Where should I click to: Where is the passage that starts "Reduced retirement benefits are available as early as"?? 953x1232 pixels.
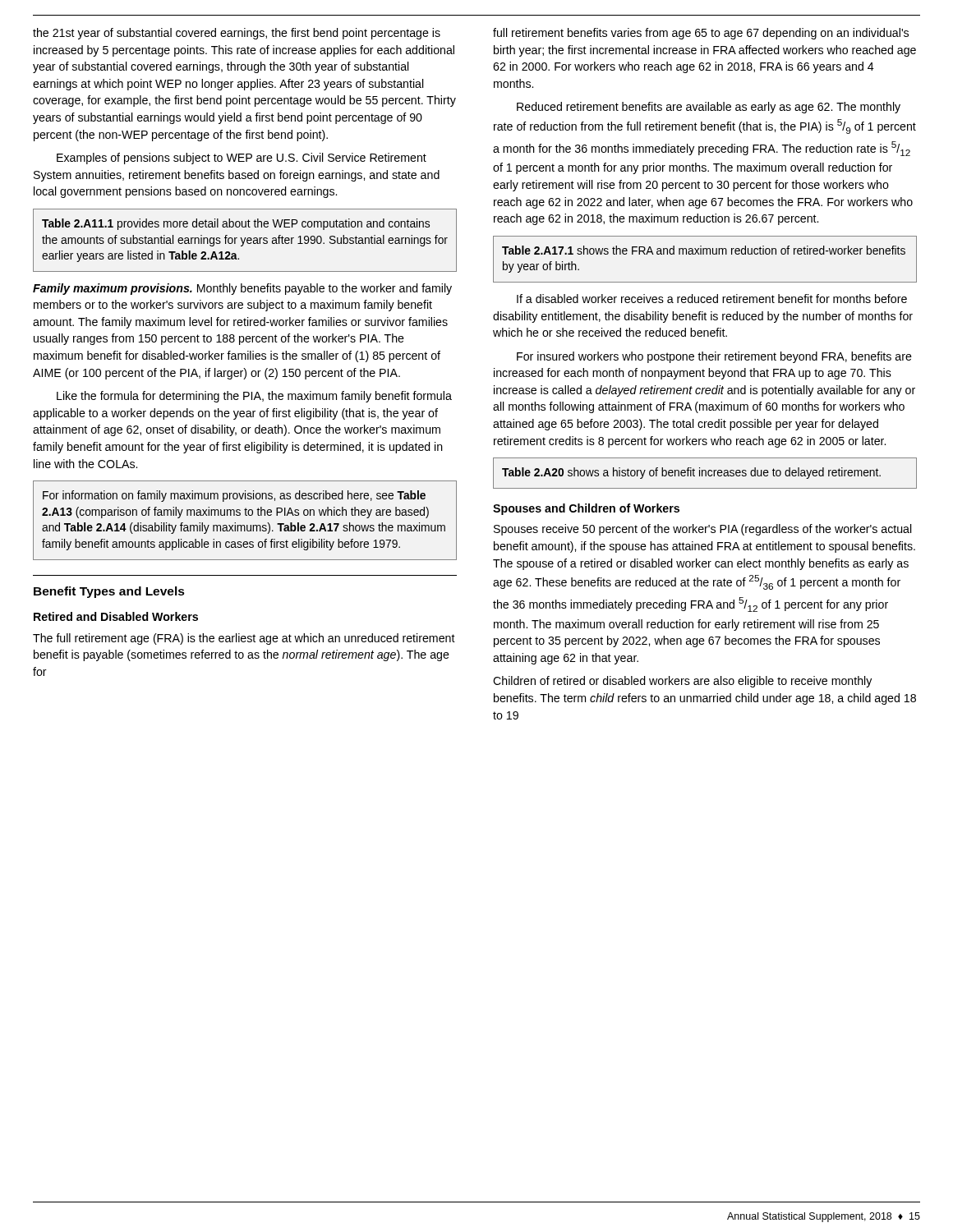[705, 163]
